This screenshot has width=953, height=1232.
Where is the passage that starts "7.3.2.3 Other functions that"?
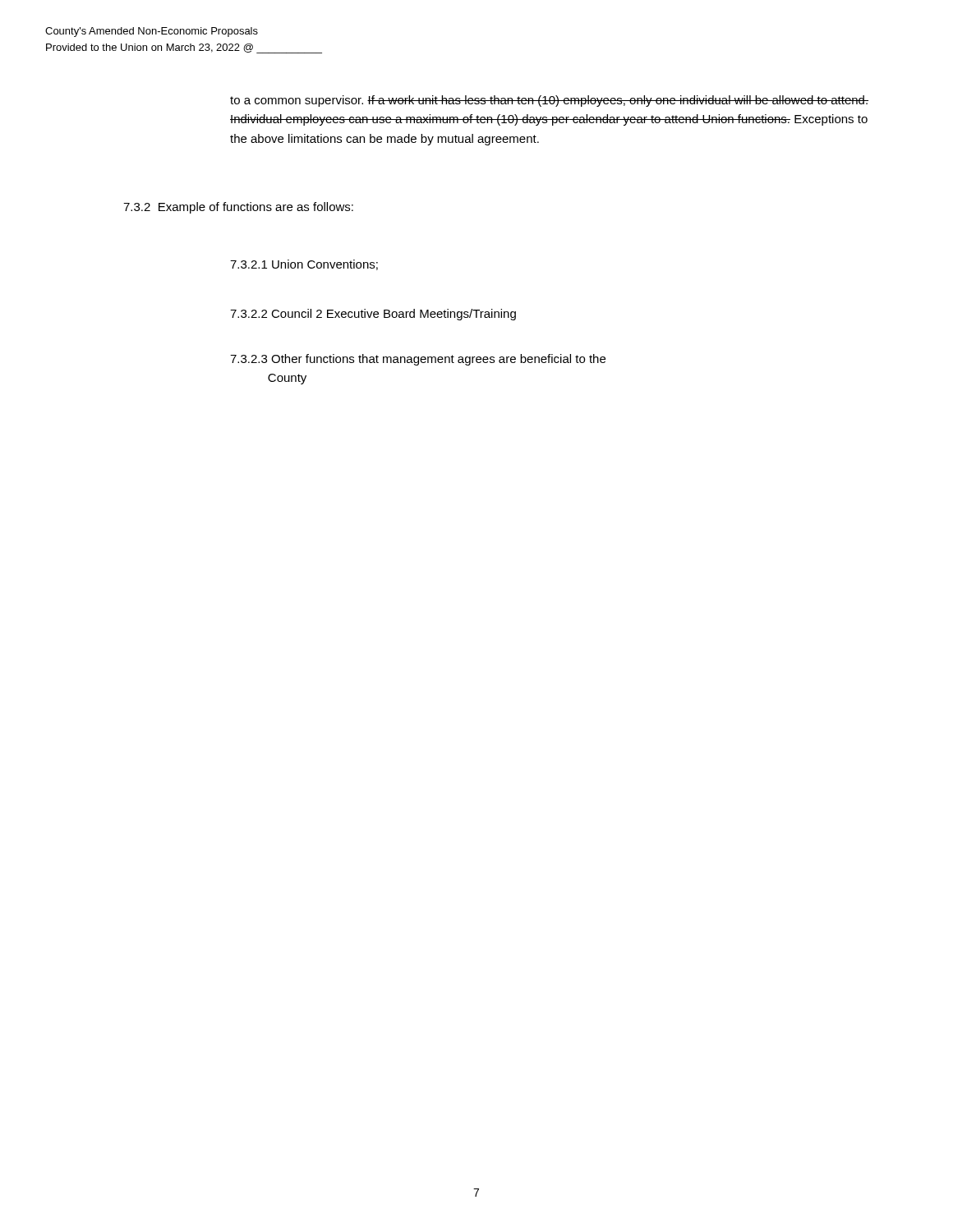click(418, 368)
